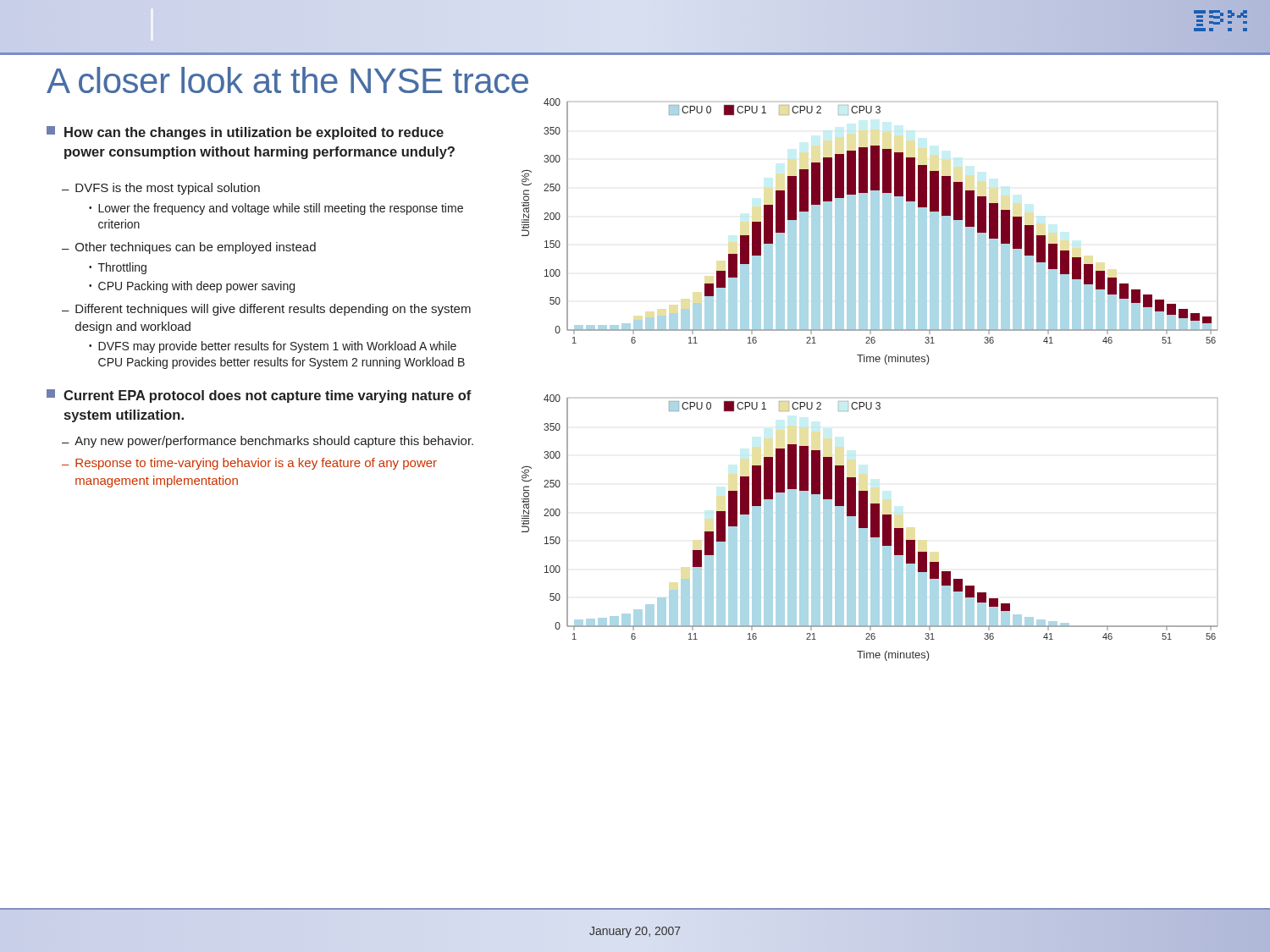The image size is (1270, 952).
Task: Locate the region starting "How can the changes in"
Action: pyautogui.click(x=263, y=142)
